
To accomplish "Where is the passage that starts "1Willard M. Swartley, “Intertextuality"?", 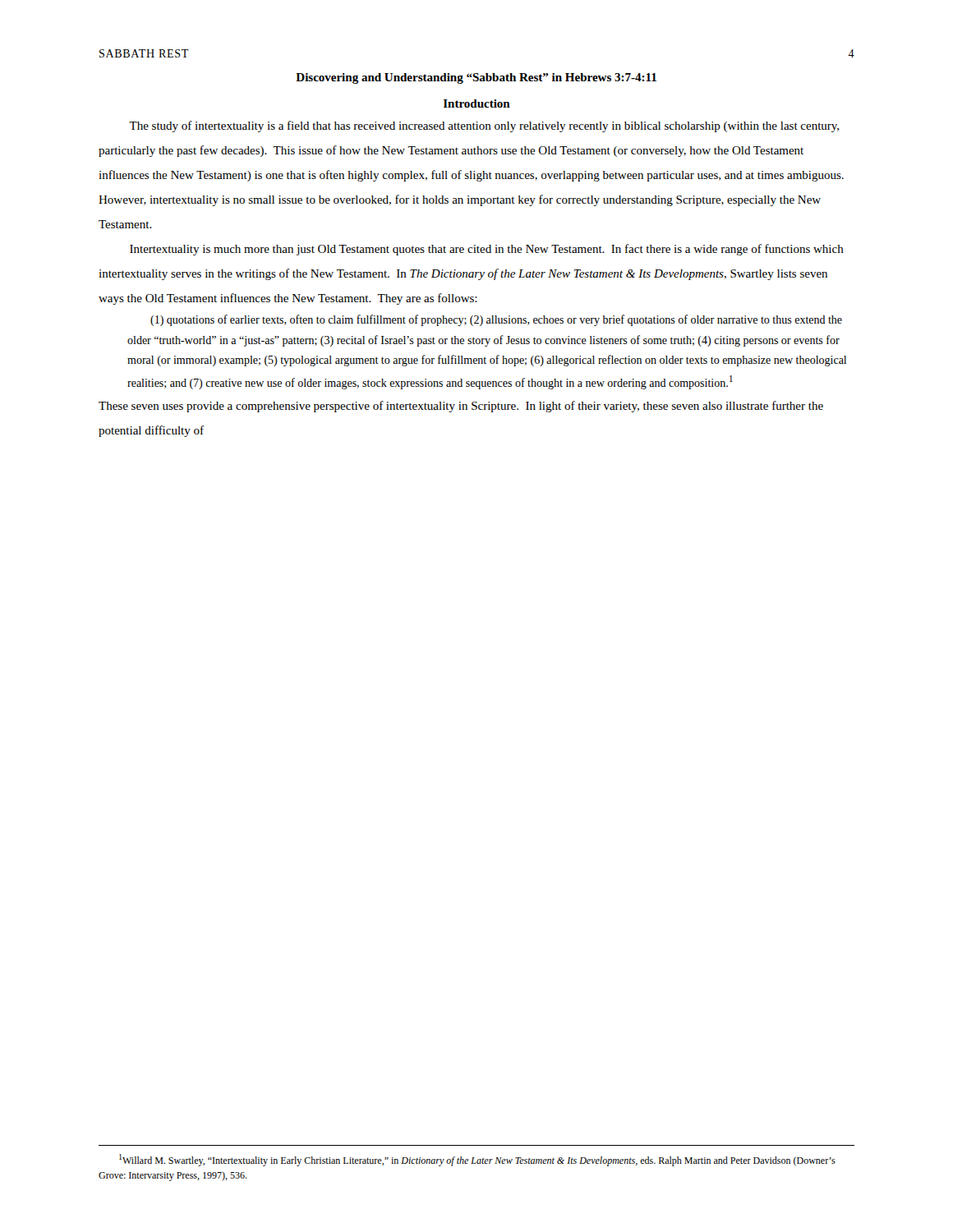I will [476, 1167].
